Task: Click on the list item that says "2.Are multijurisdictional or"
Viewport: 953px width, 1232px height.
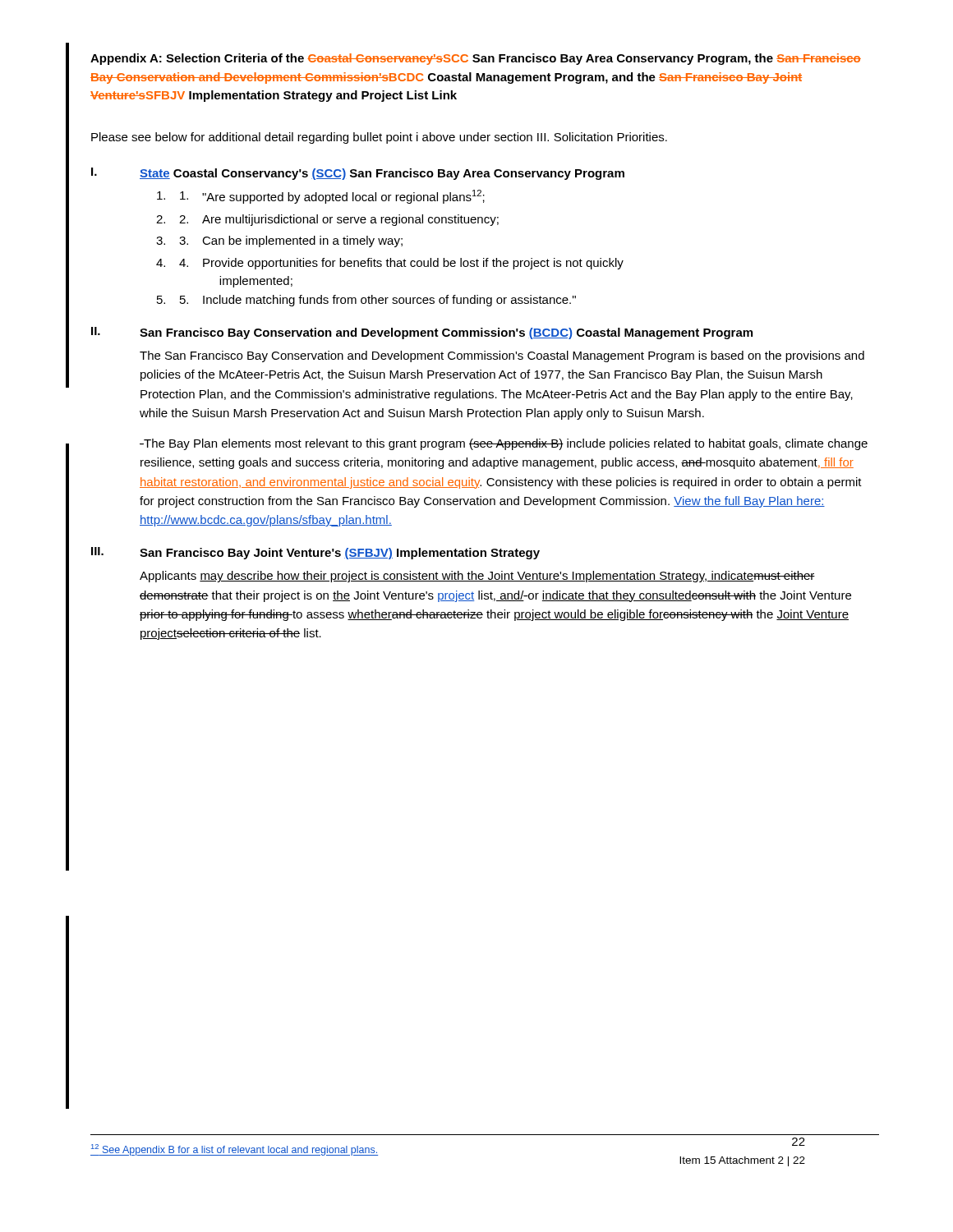Action: coord(339,219)
